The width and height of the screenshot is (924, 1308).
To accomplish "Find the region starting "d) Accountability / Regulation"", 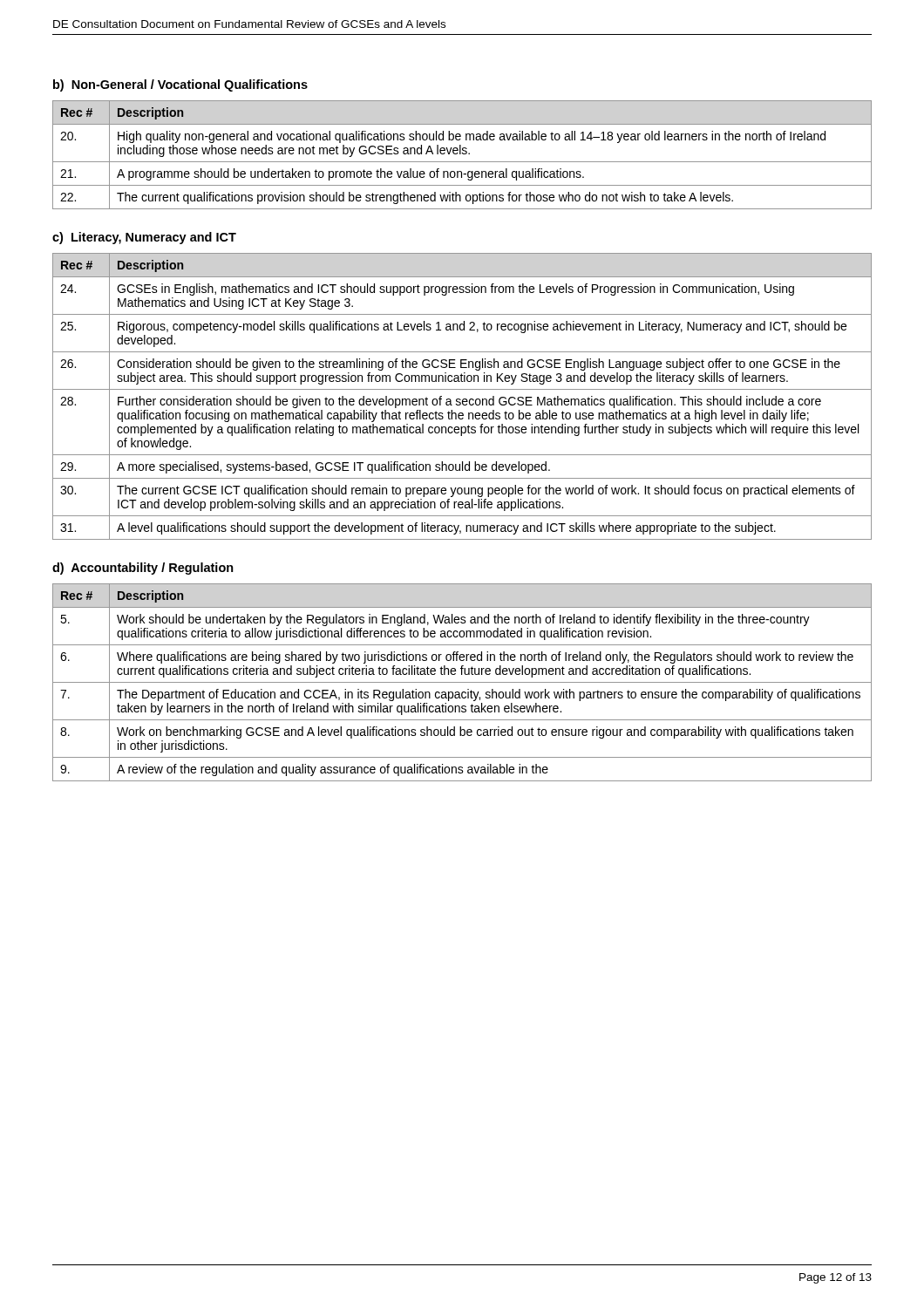I will (x=143, y=568).
